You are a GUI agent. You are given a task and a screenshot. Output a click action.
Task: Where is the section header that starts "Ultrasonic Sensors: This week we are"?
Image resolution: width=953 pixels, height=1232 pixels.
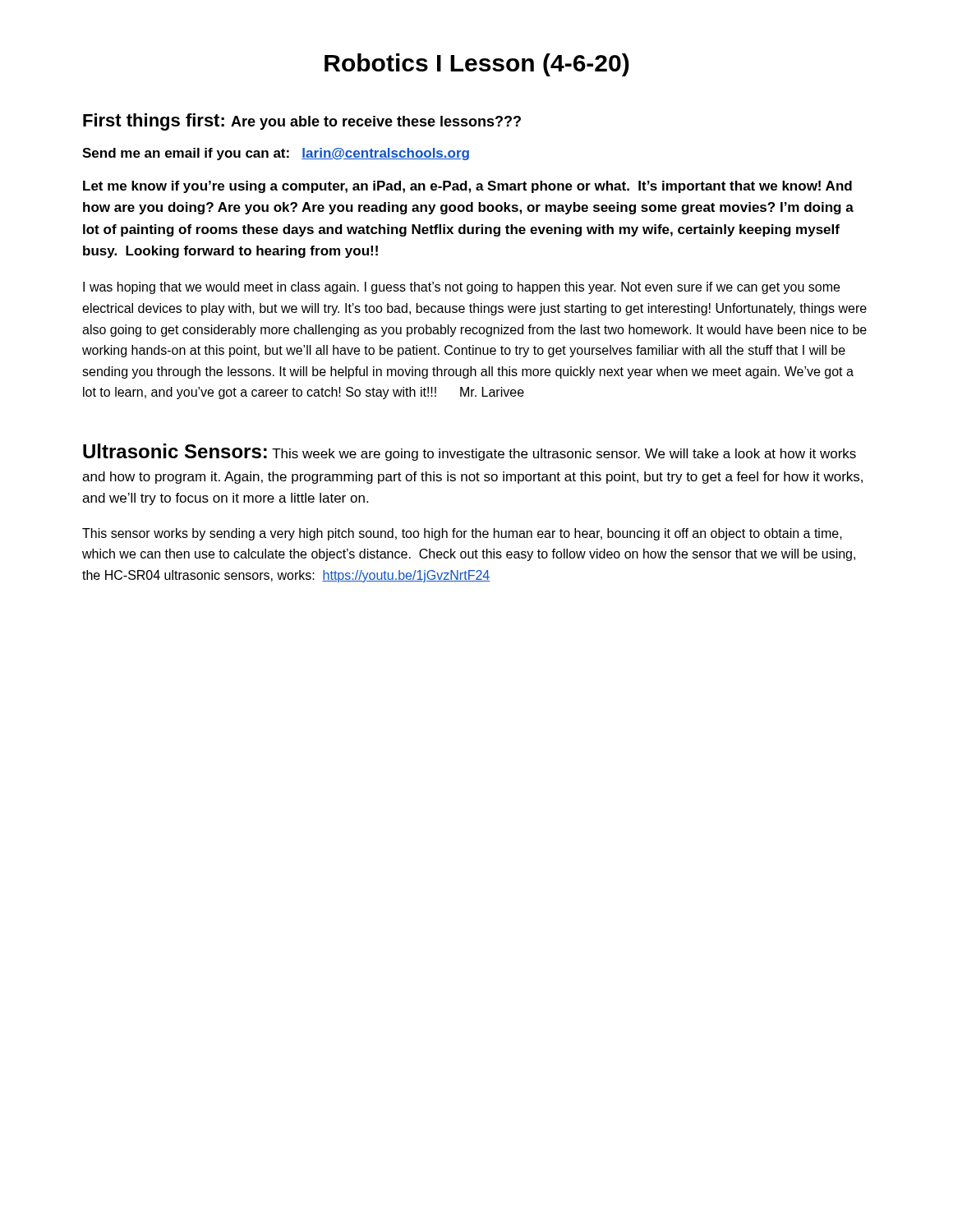tap(476, 473)
